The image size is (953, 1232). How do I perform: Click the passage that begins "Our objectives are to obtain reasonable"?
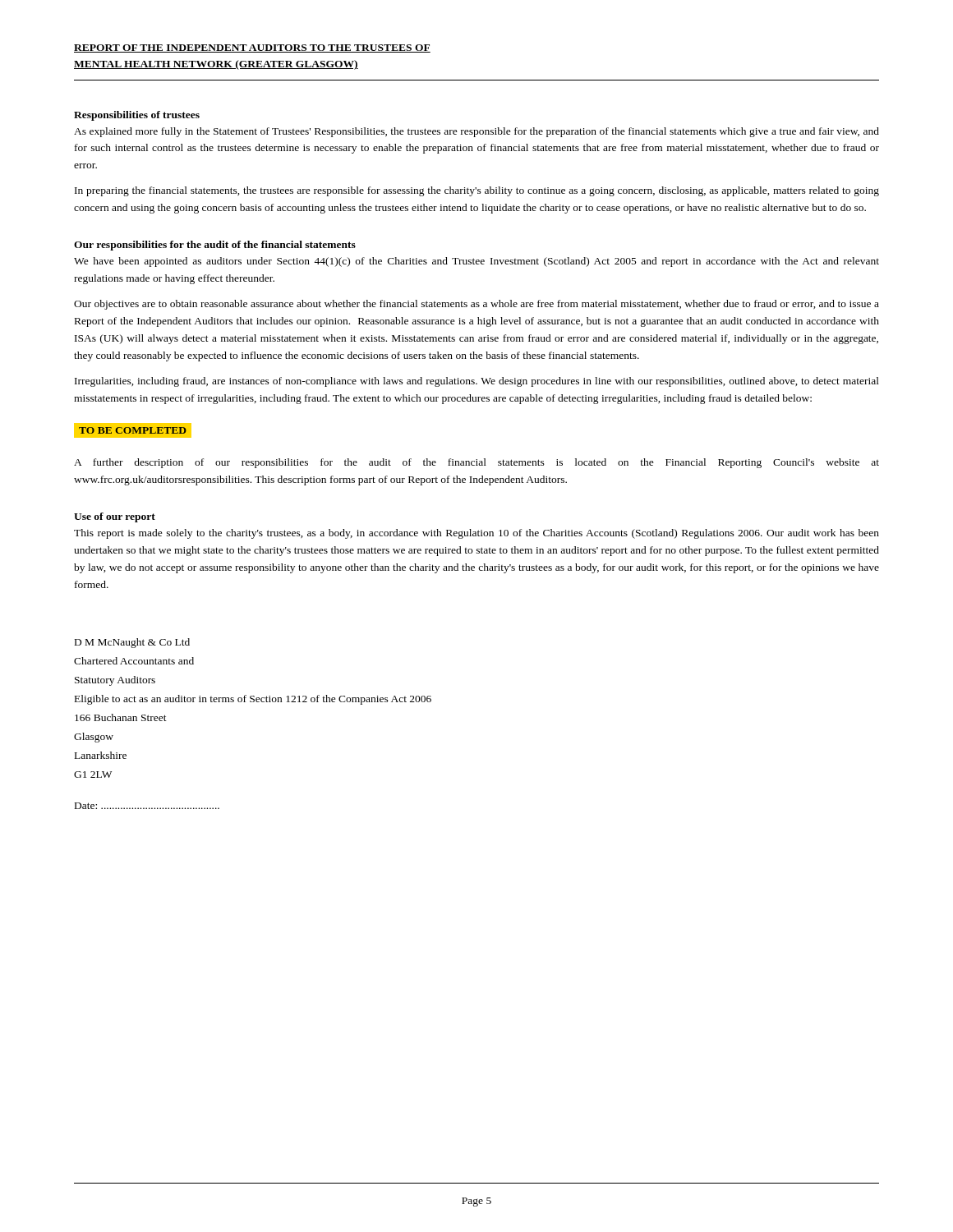(476, 330)
